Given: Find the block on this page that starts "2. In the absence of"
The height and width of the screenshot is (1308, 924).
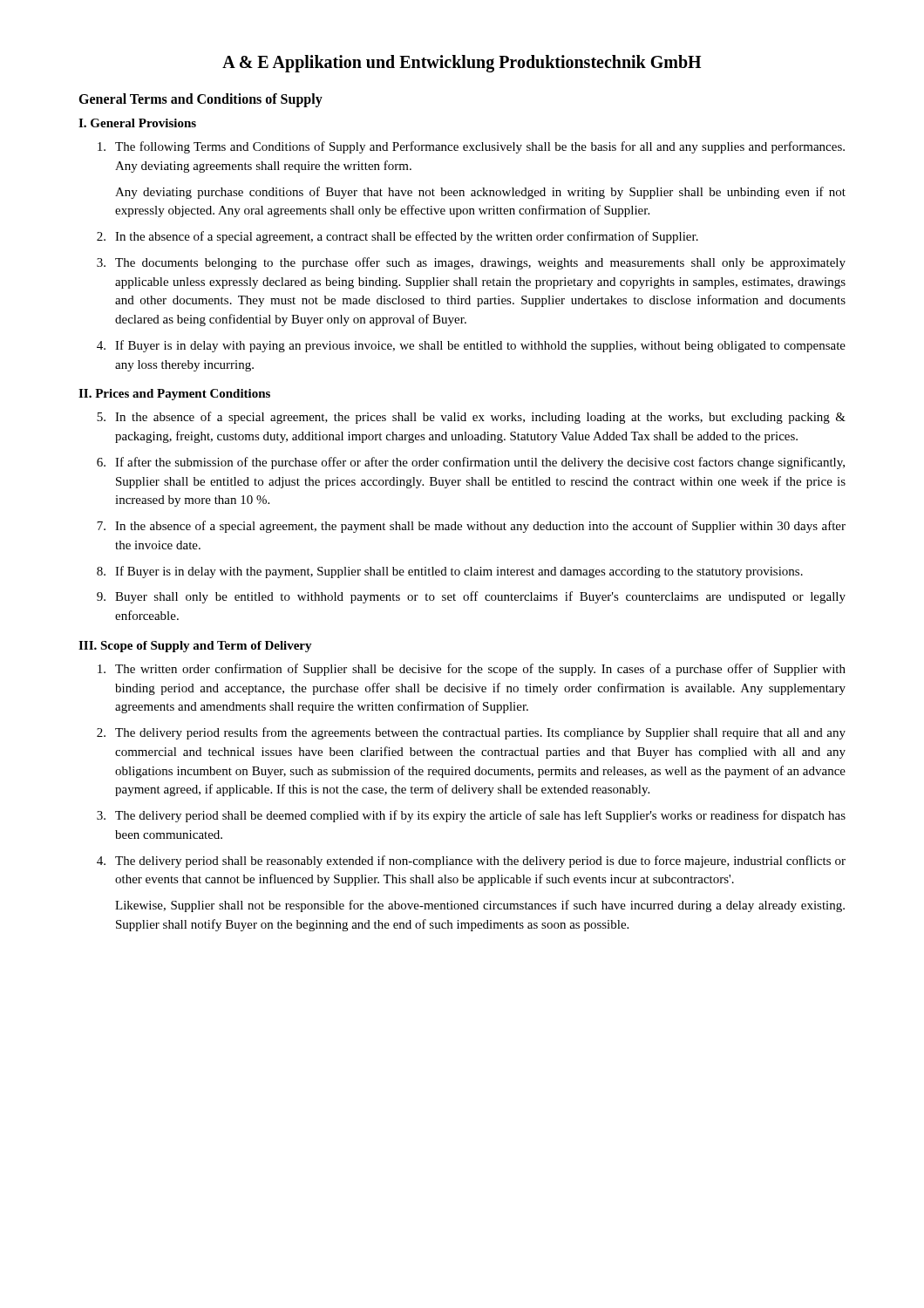Looking at the screenshot, I should 462,237.
